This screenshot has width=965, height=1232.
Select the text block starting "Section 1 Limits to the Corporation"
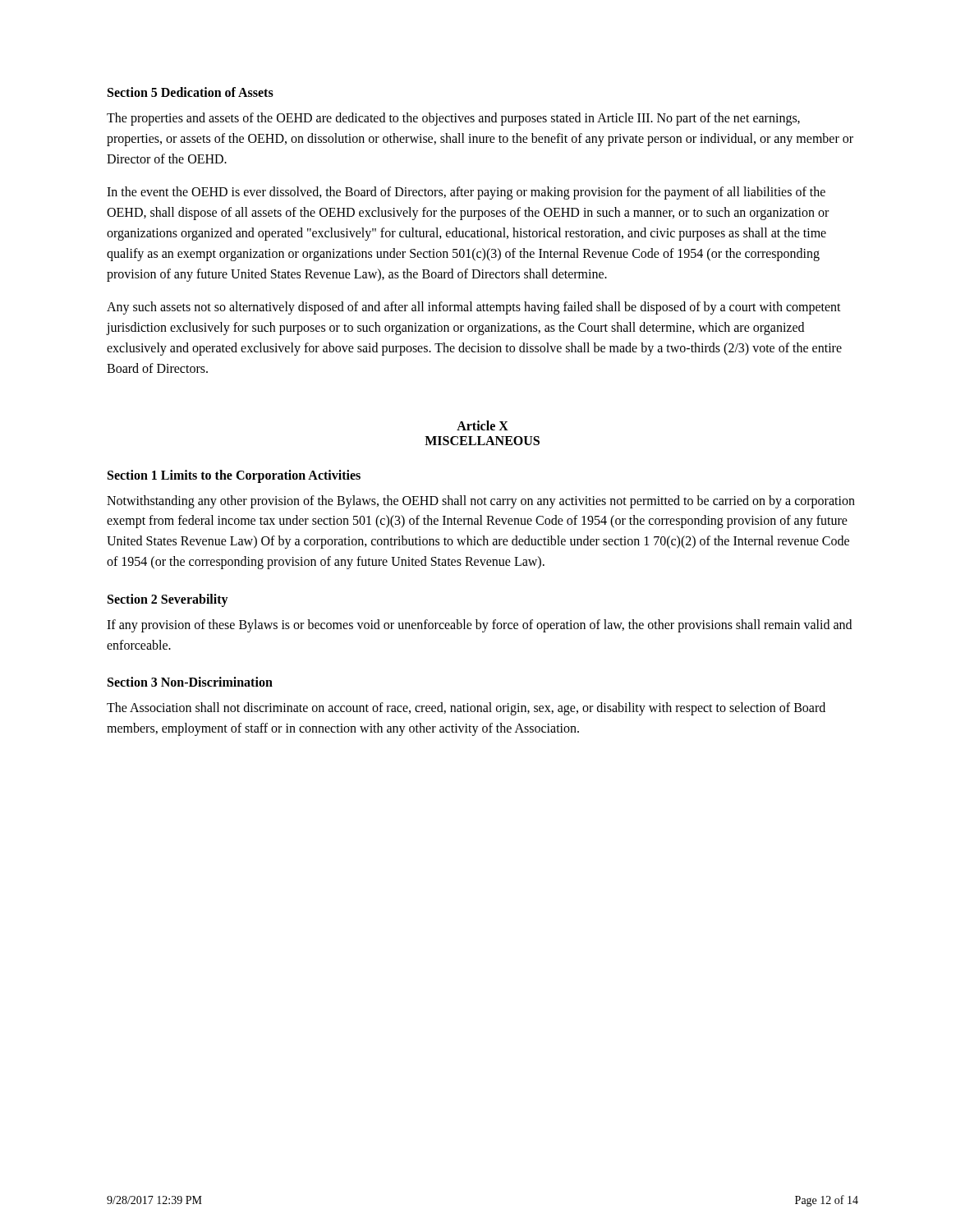[234, 475]
